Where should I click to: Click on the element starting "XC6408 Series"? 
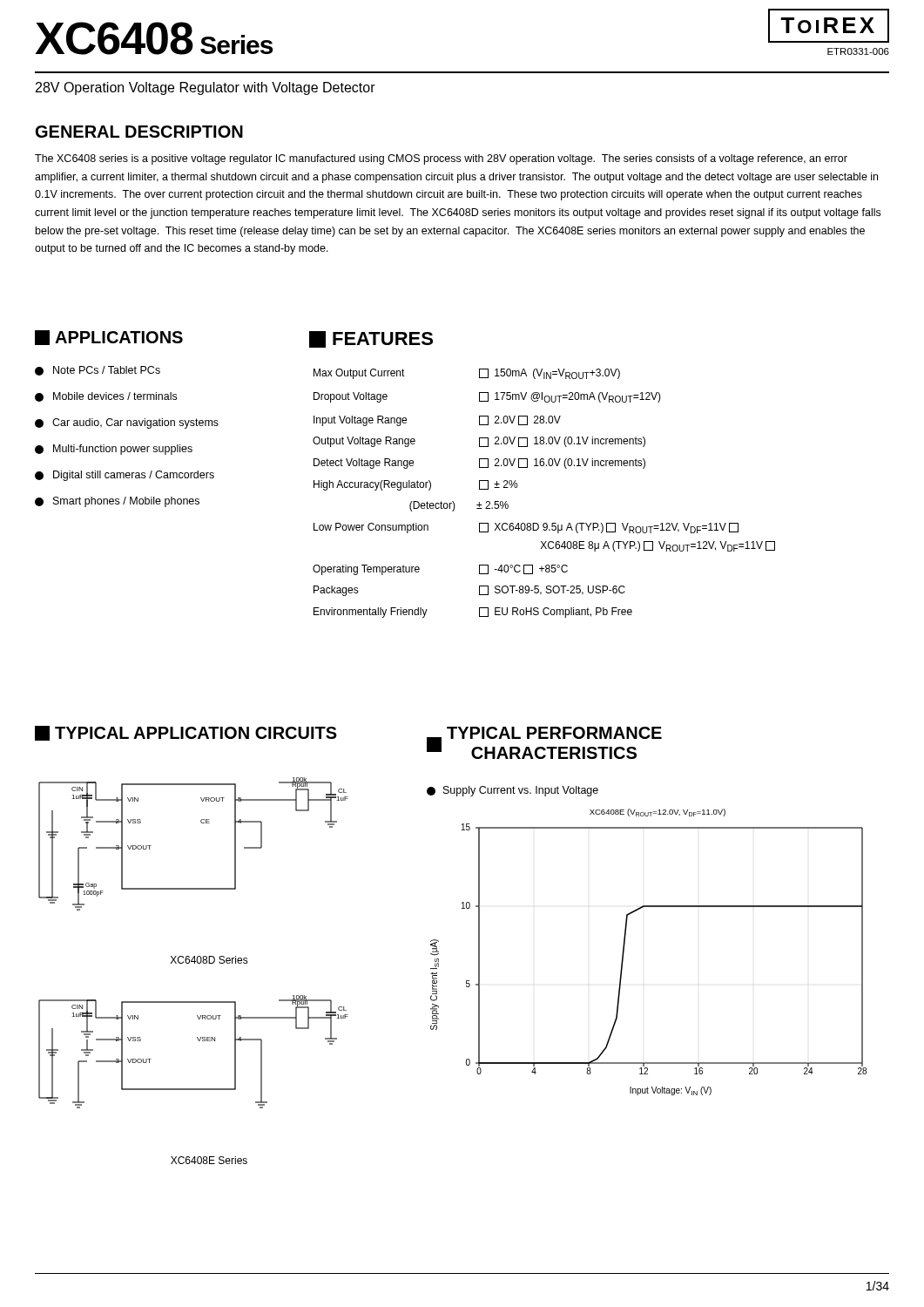click(x=154, y=38)
